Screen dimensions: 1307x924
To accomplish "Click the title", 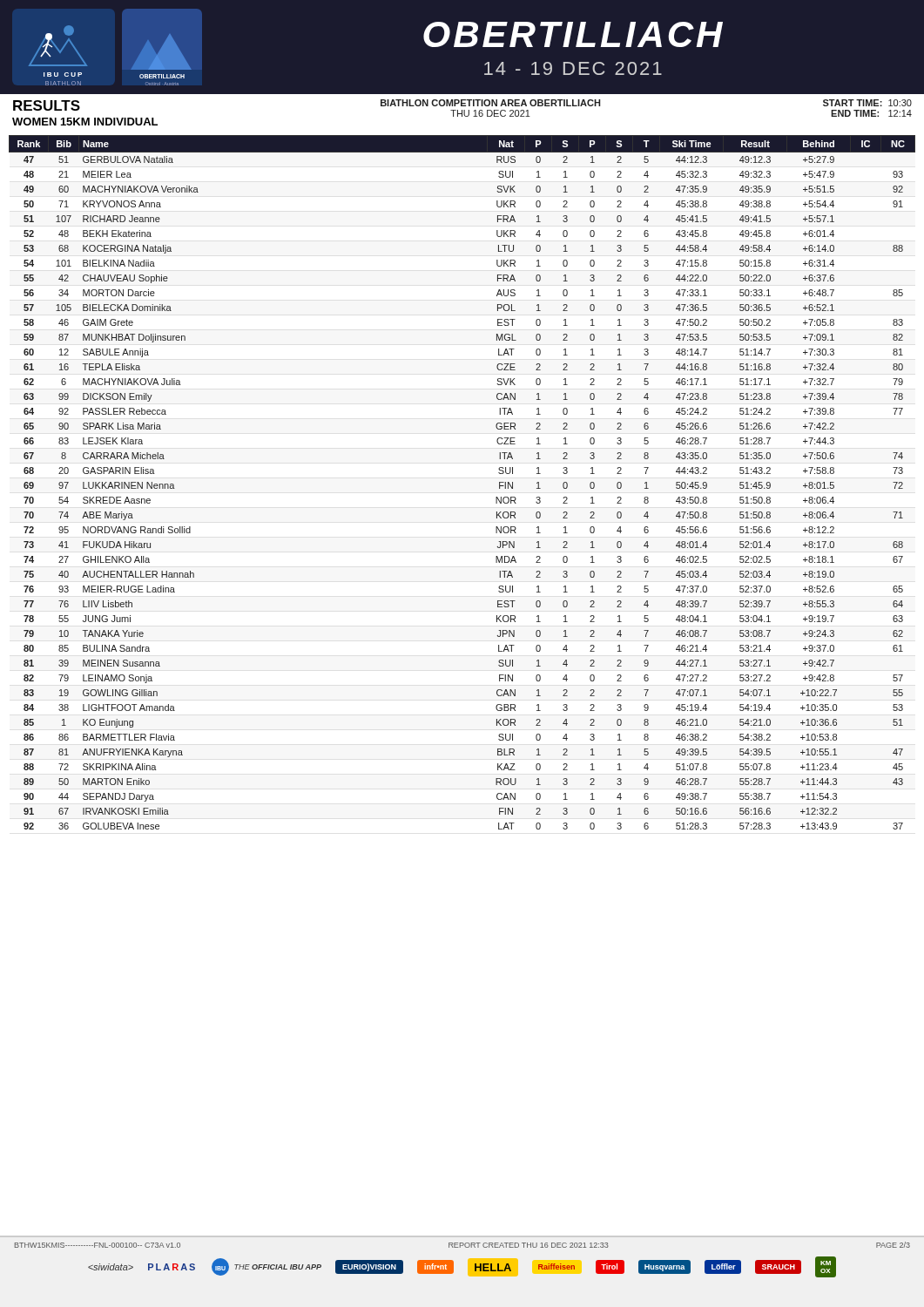I will coord(46,106).
